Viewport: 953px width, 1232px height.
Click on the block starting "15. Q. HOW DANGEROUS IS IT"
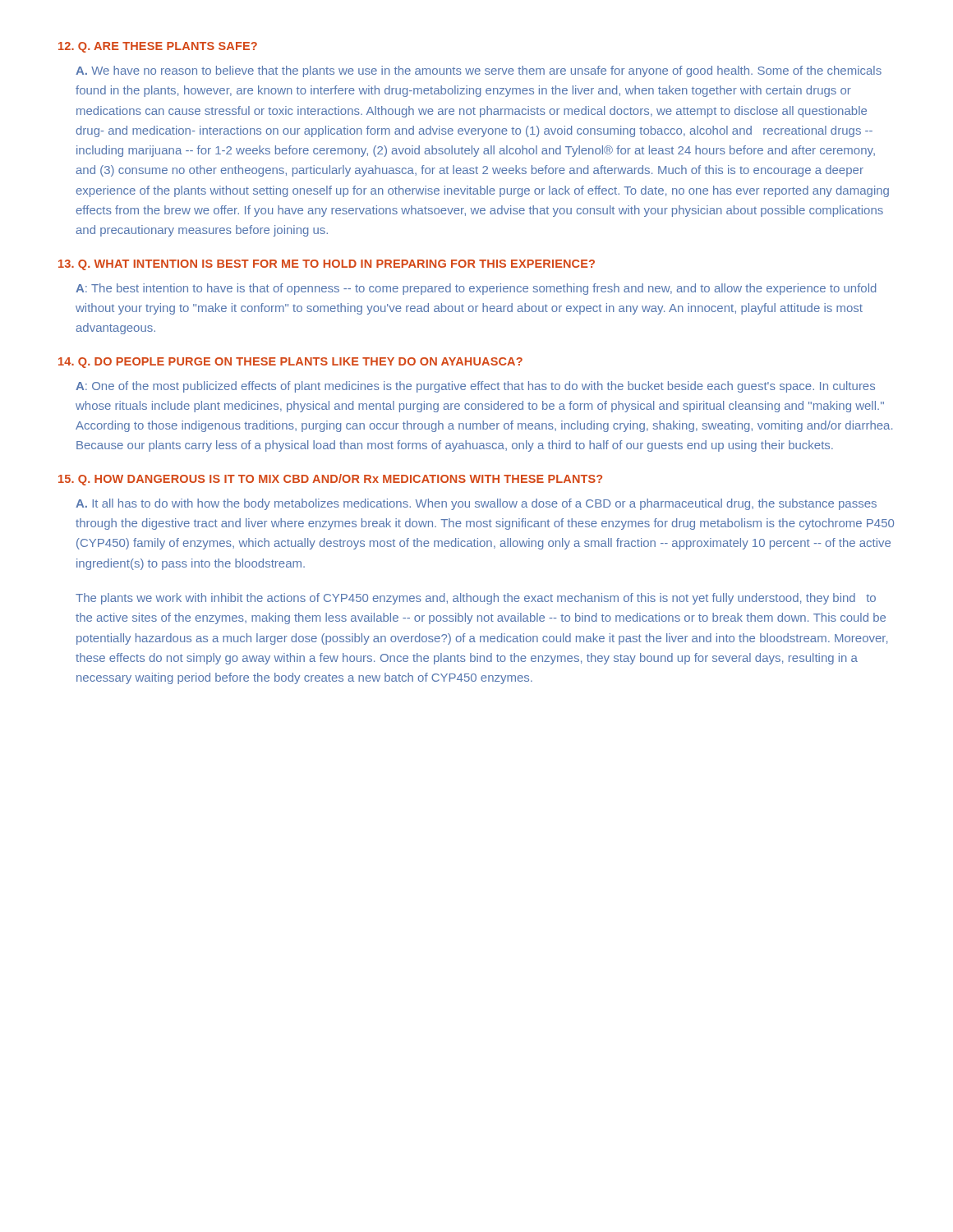[330, 479]
